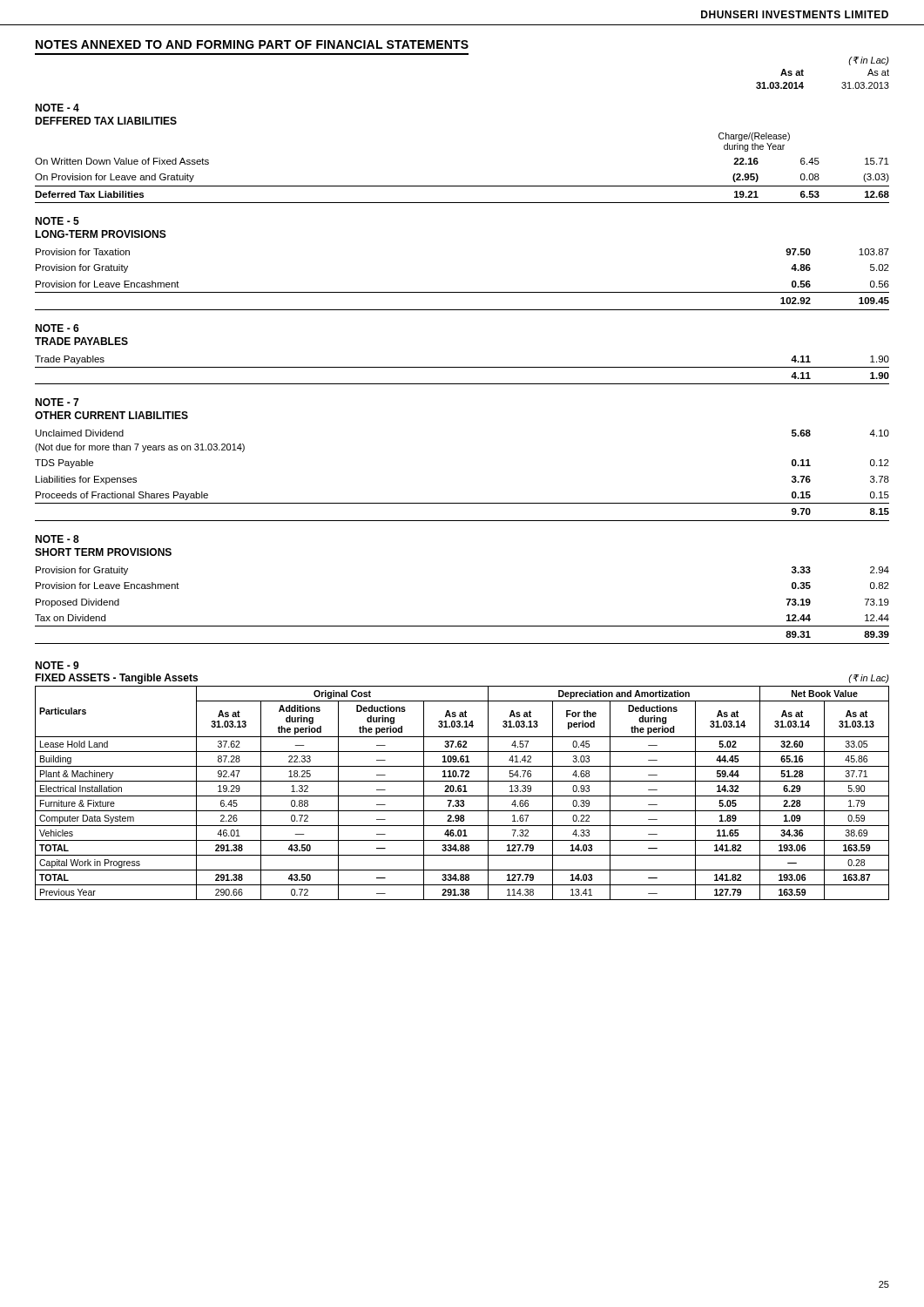Locate the table with the text "Provision for Taxation 97.50 103.87"
The height and width of the screenshot is (1307, 924).
tap(462, 277)
